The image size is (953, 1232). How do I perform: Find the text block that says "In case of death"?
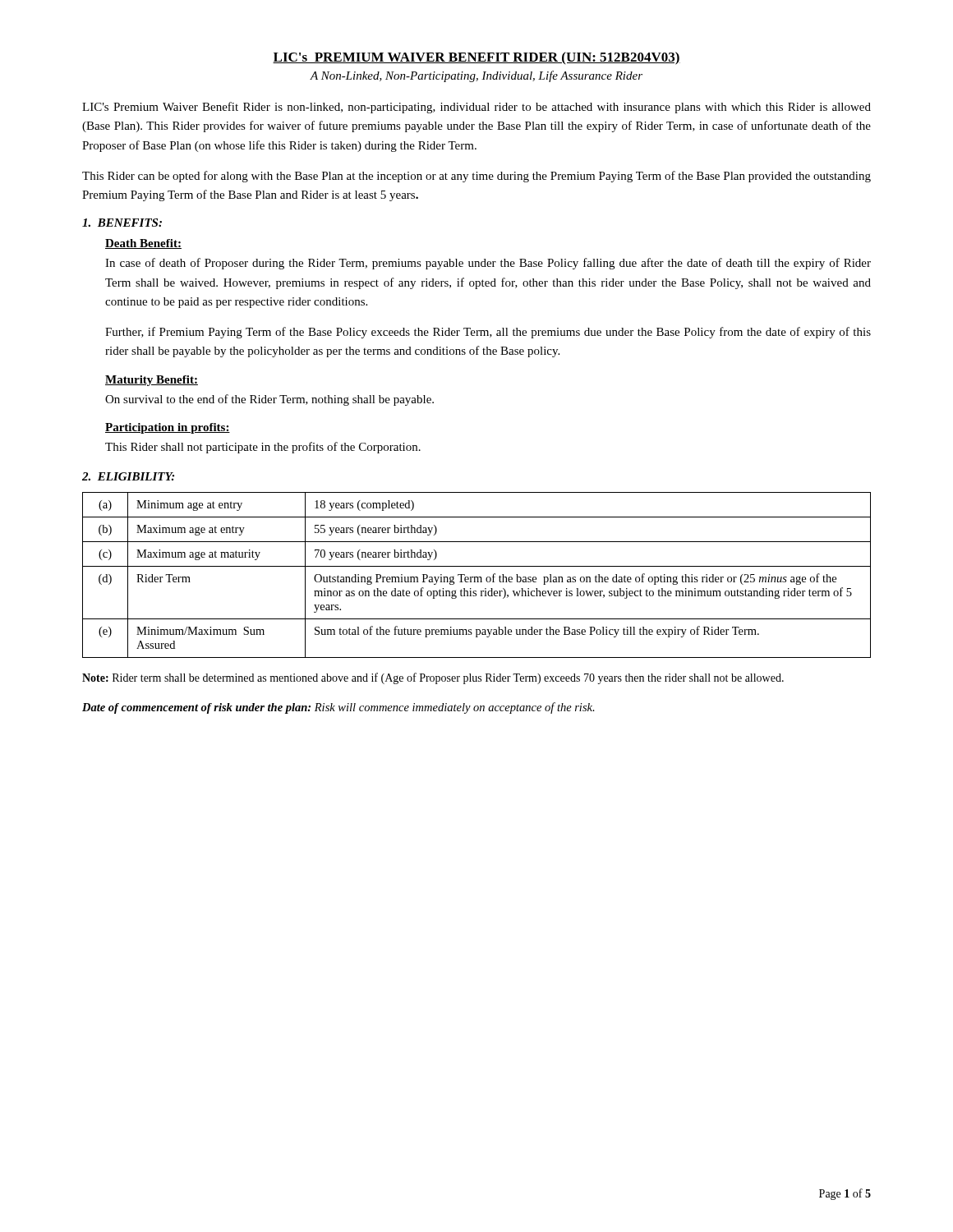tap(488, 282)
